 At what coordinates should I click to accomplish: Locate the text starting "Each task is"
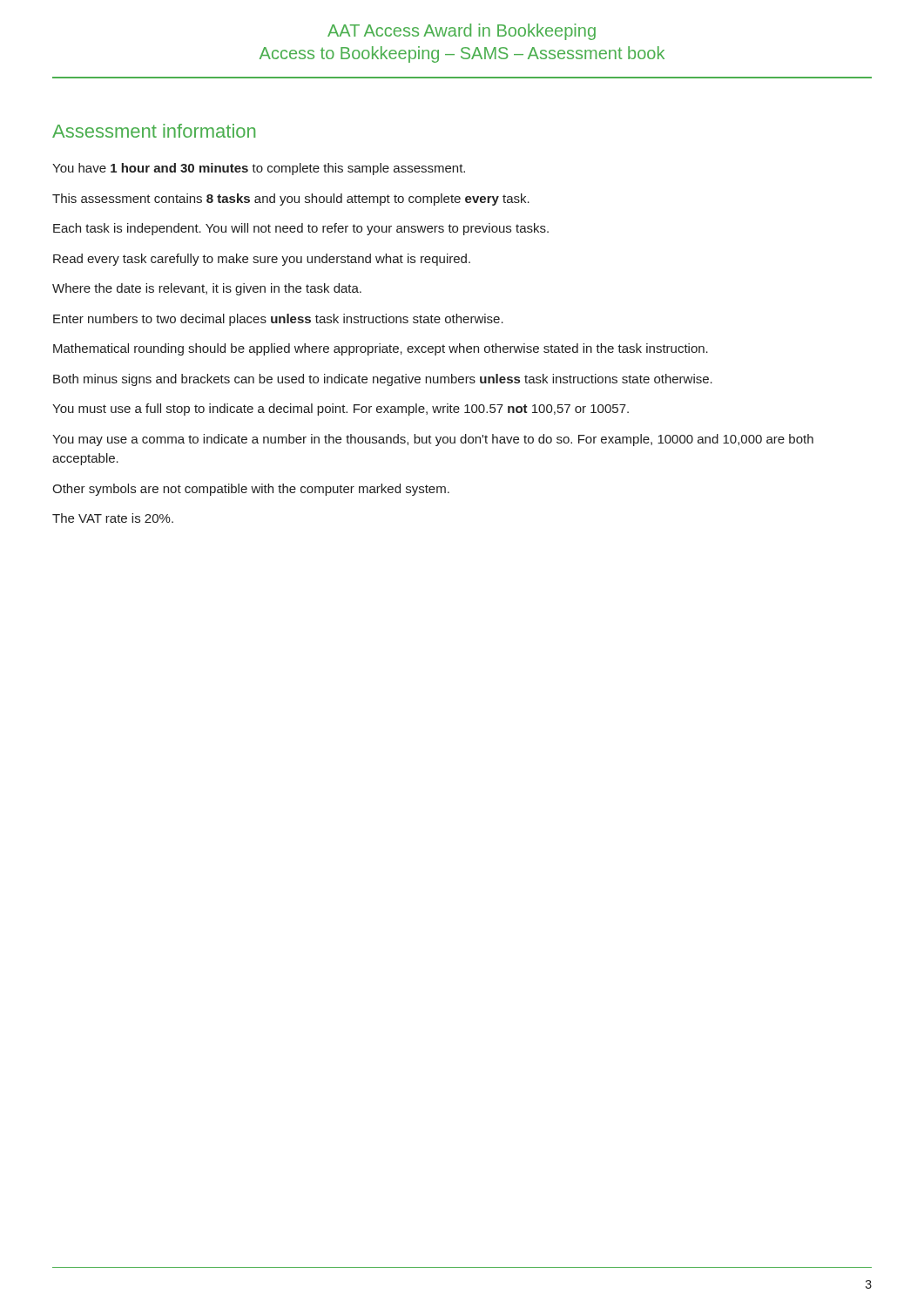click(x=301, y=228)
